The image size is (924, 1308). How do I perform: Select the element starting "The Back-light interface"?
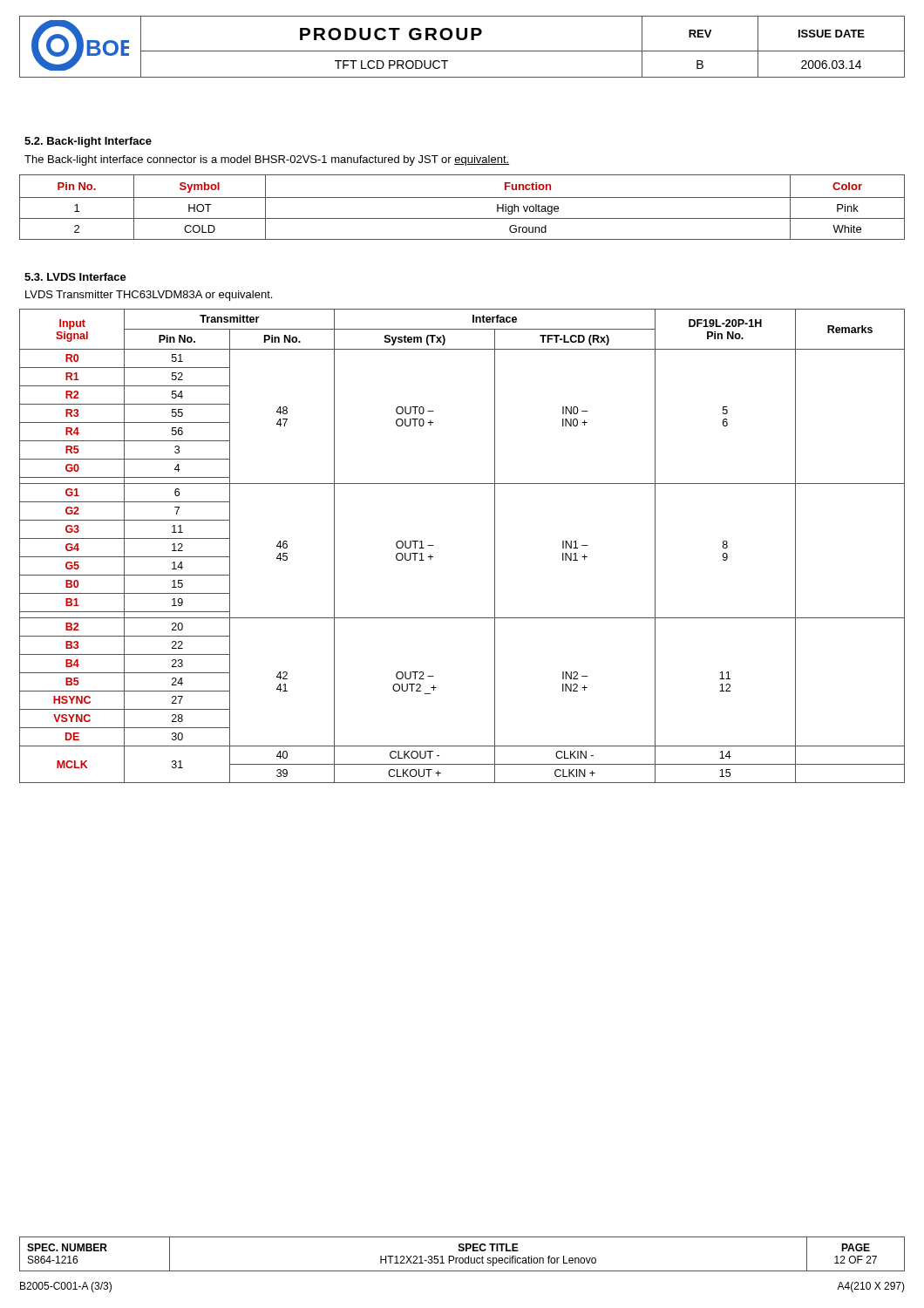(x=267, y=159)
